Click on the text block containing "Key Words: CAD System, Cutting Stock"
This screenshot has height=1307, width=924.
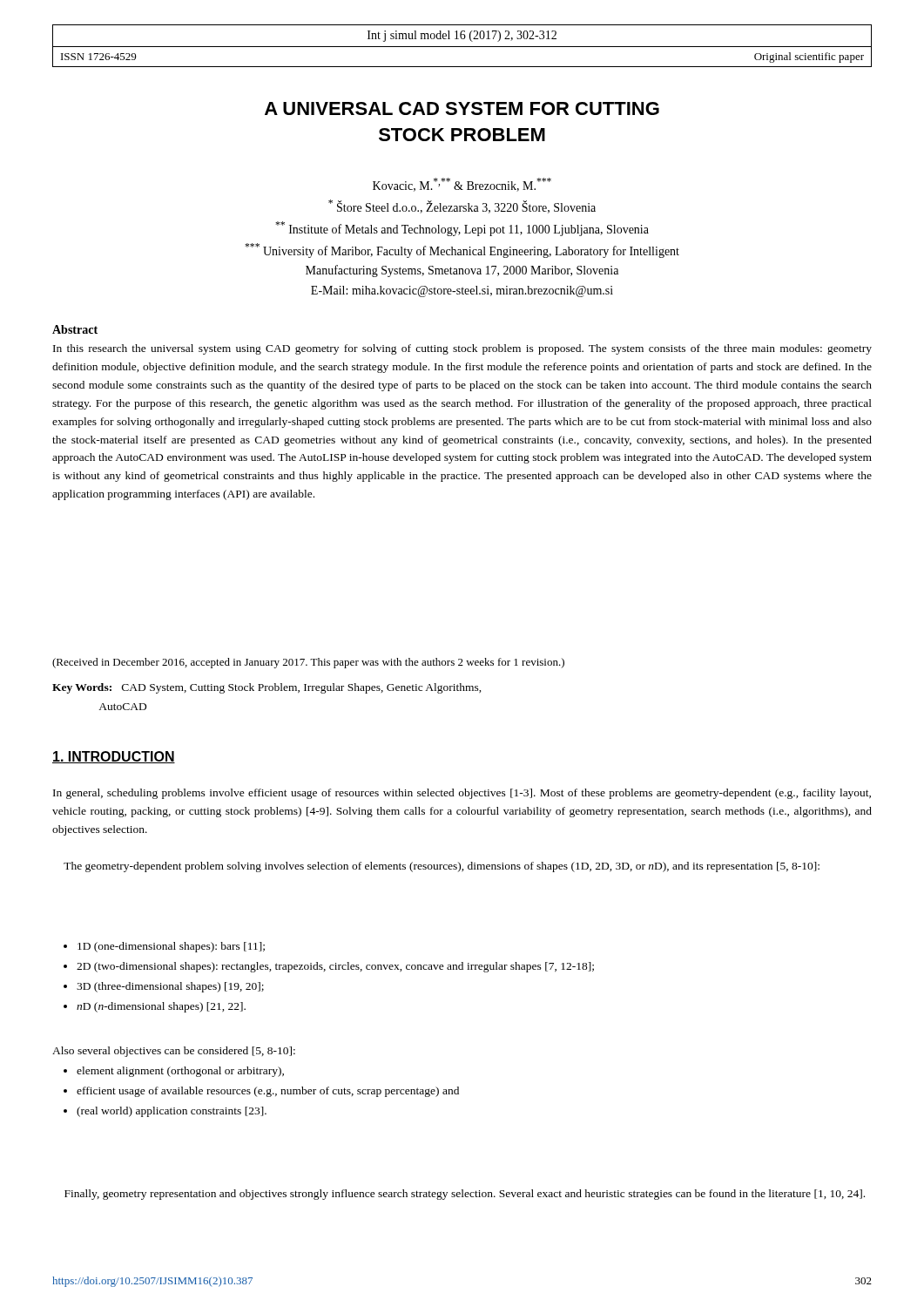267,697
